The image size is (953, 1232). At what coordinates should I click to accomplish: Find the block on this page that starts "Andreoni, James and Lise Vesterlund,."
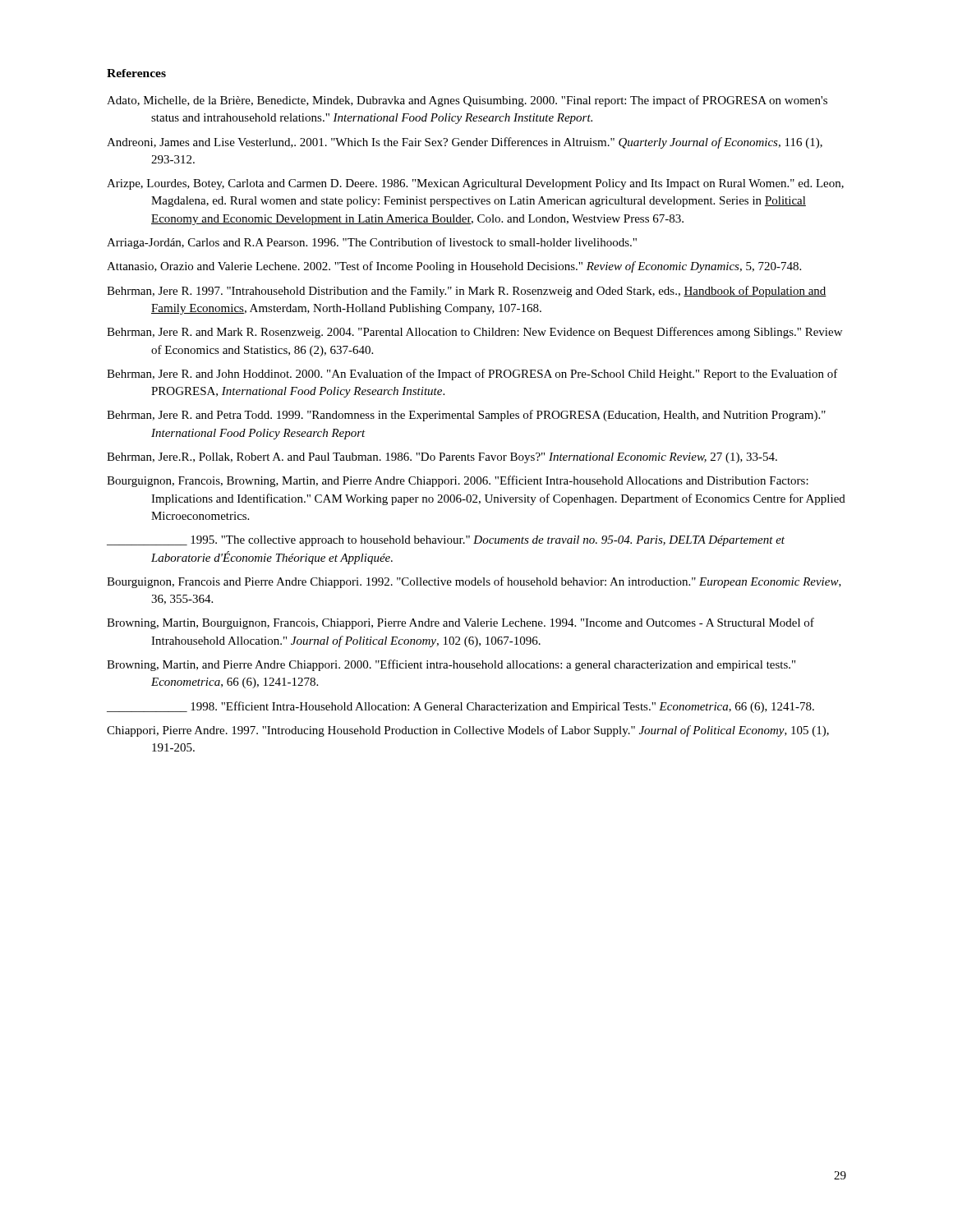(465, 150)
